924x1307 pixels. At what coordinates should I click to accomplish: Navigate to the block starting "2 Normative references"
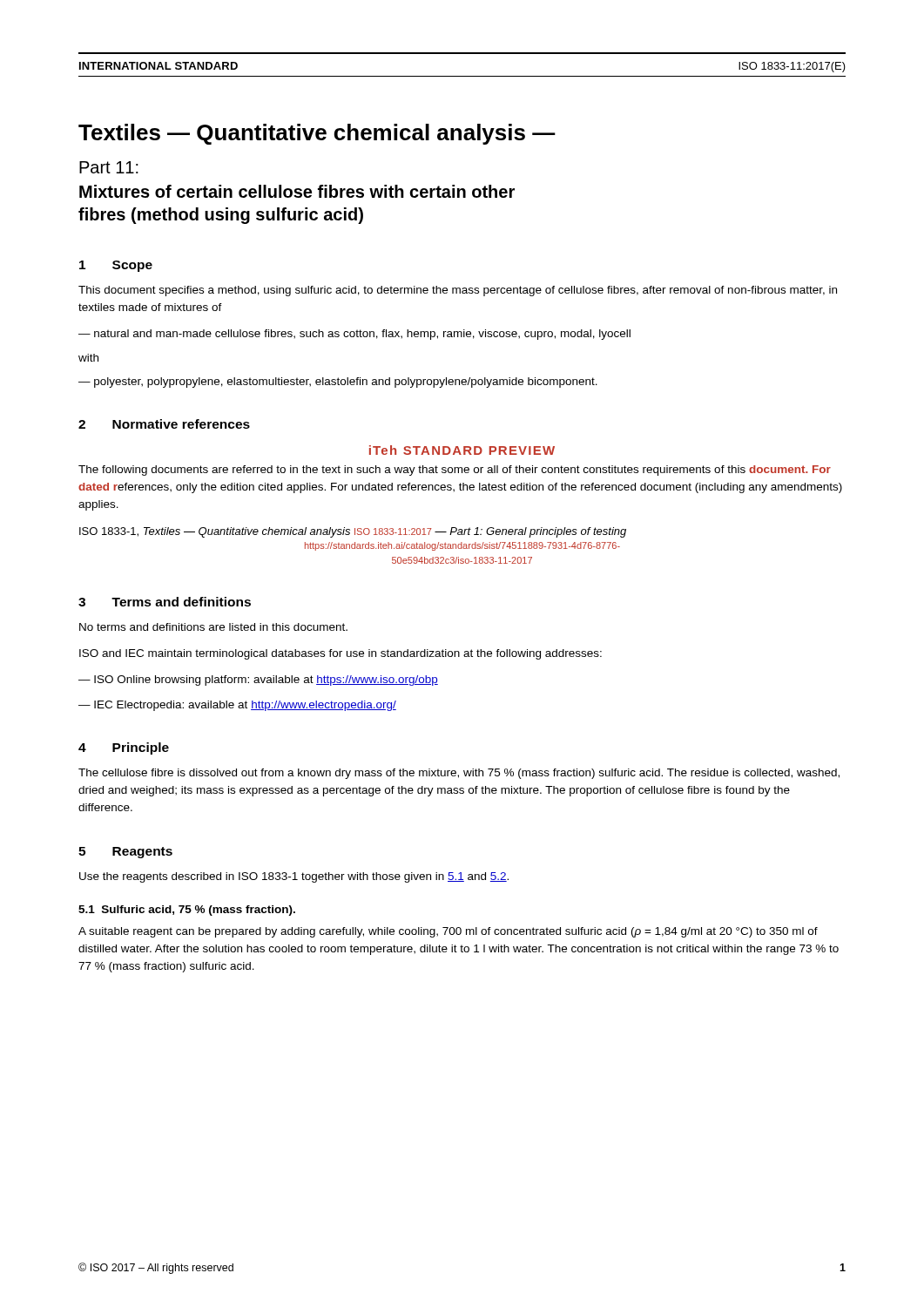164,424
